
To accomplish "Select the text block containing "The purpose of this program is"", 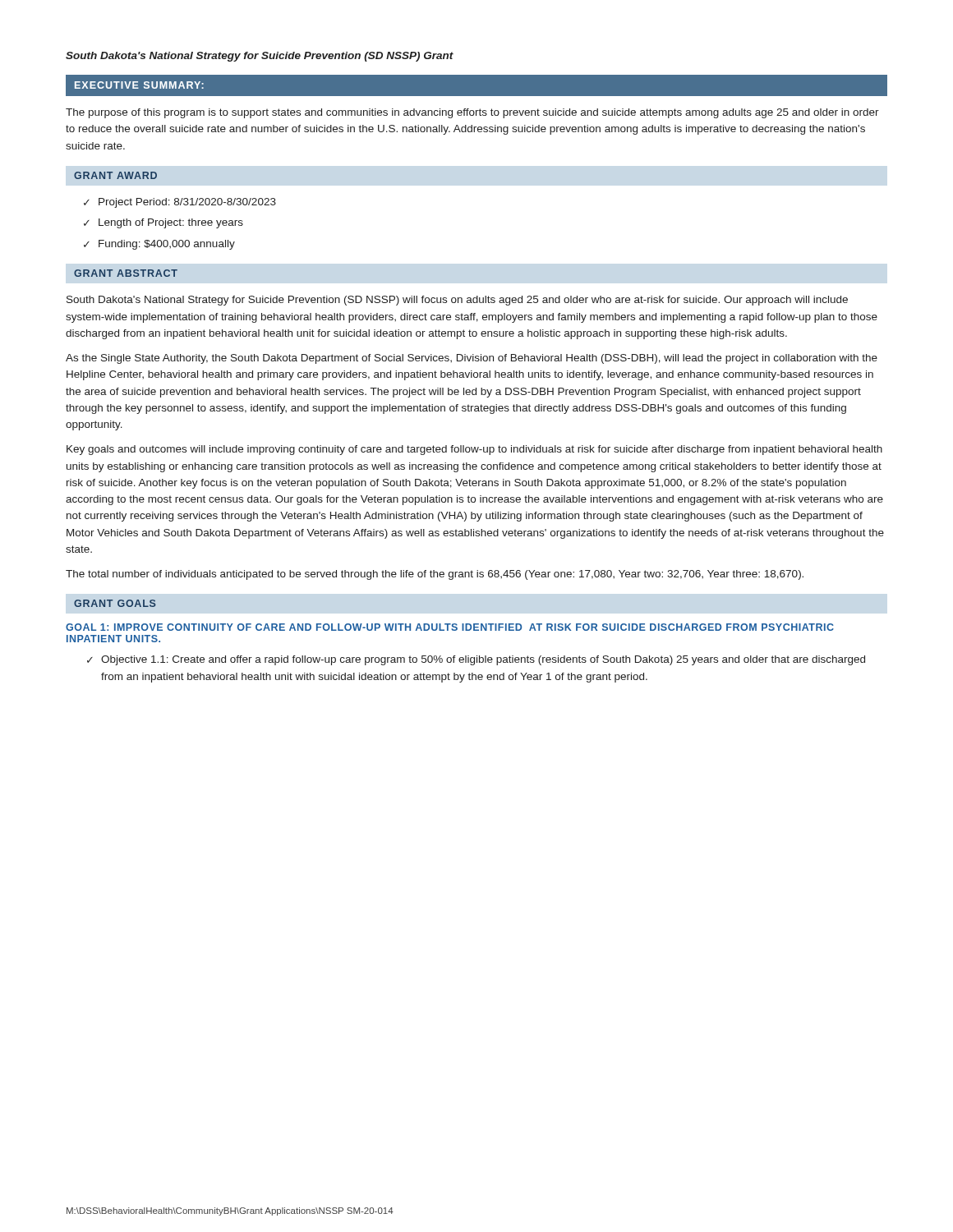I will click(472, 129).
